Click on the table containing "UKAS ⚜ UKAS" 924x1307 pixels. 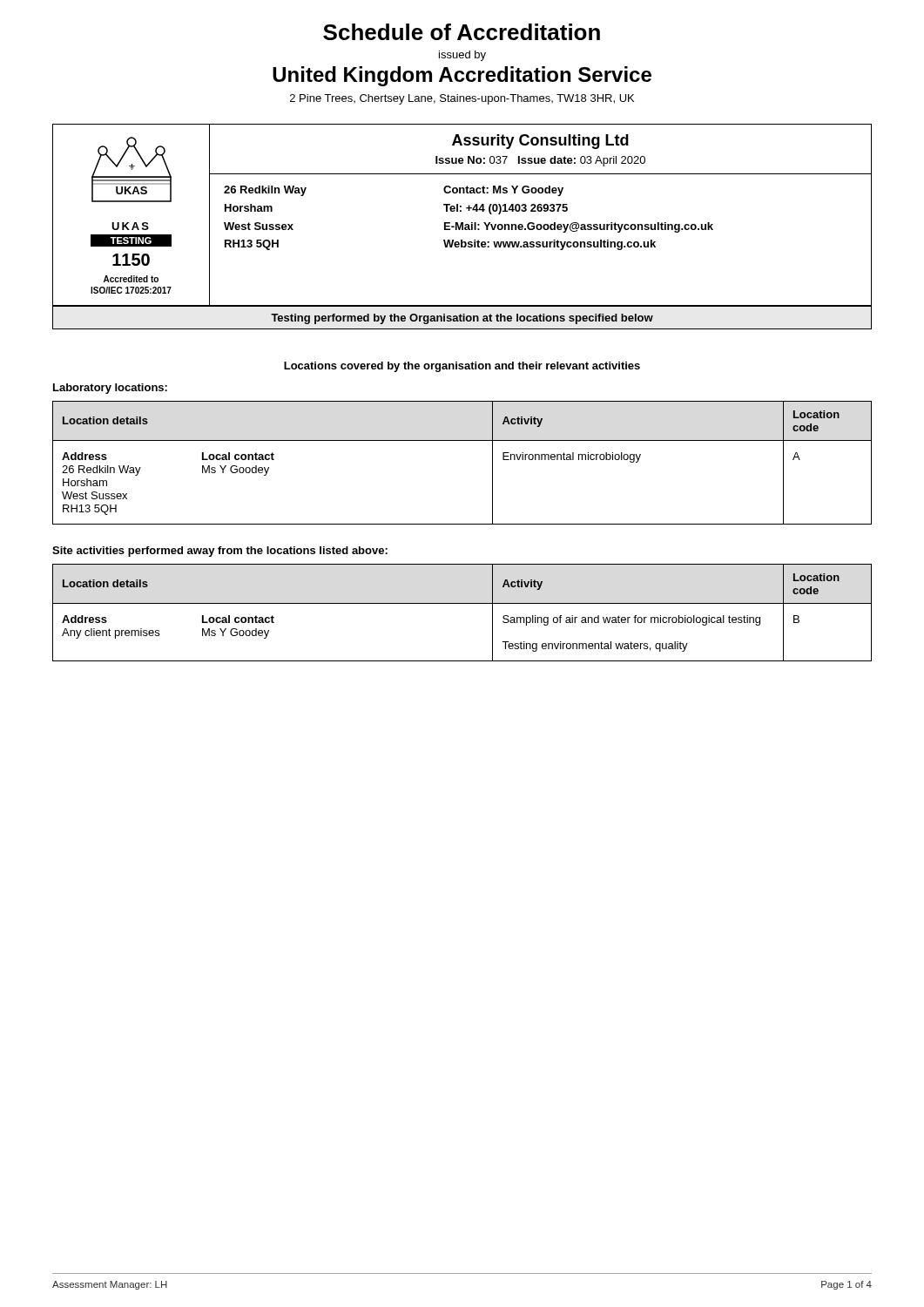click(x=462, y=227)
